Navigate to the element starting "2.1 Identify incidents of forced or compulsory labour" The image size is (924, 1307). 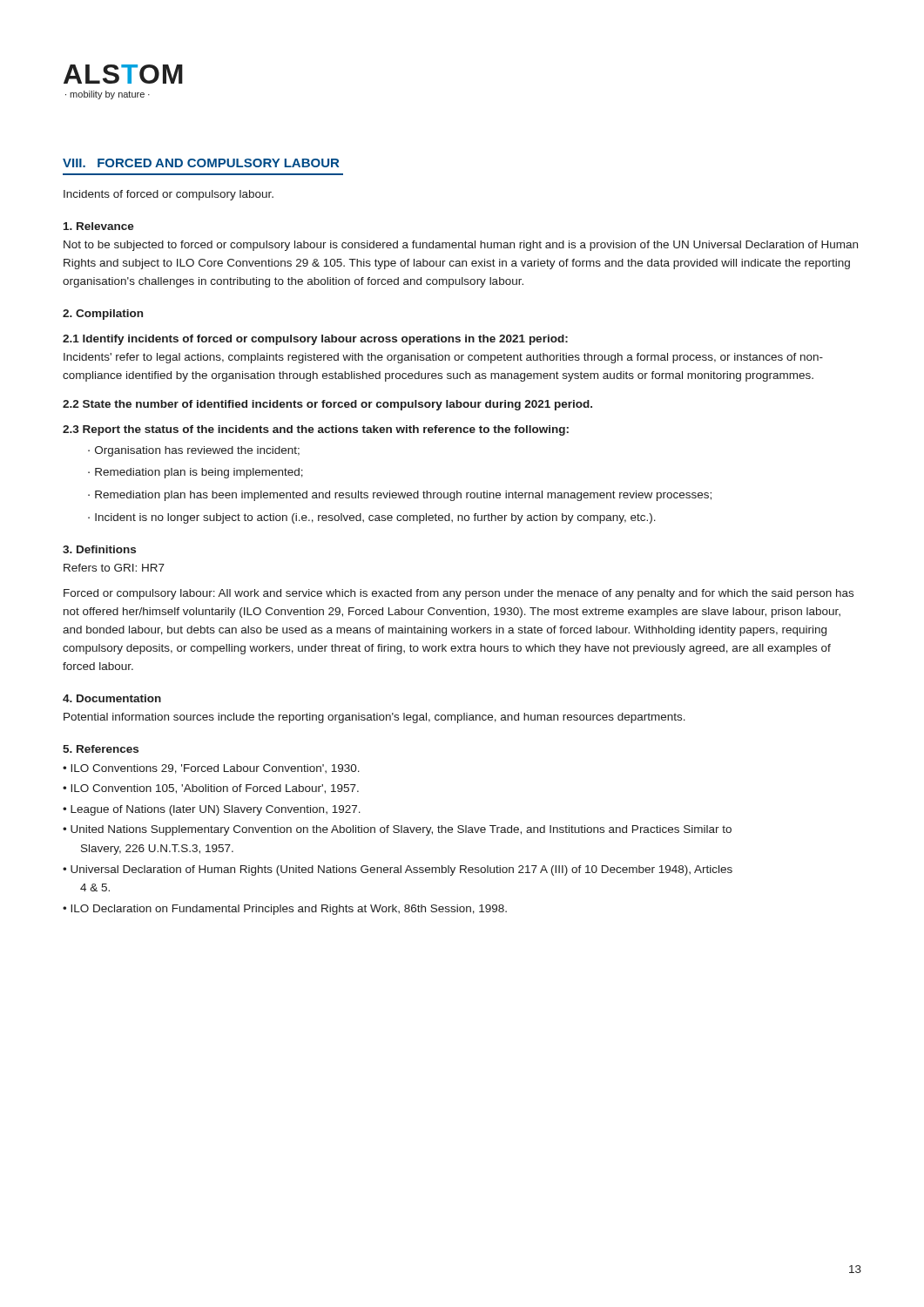point(316,338)
